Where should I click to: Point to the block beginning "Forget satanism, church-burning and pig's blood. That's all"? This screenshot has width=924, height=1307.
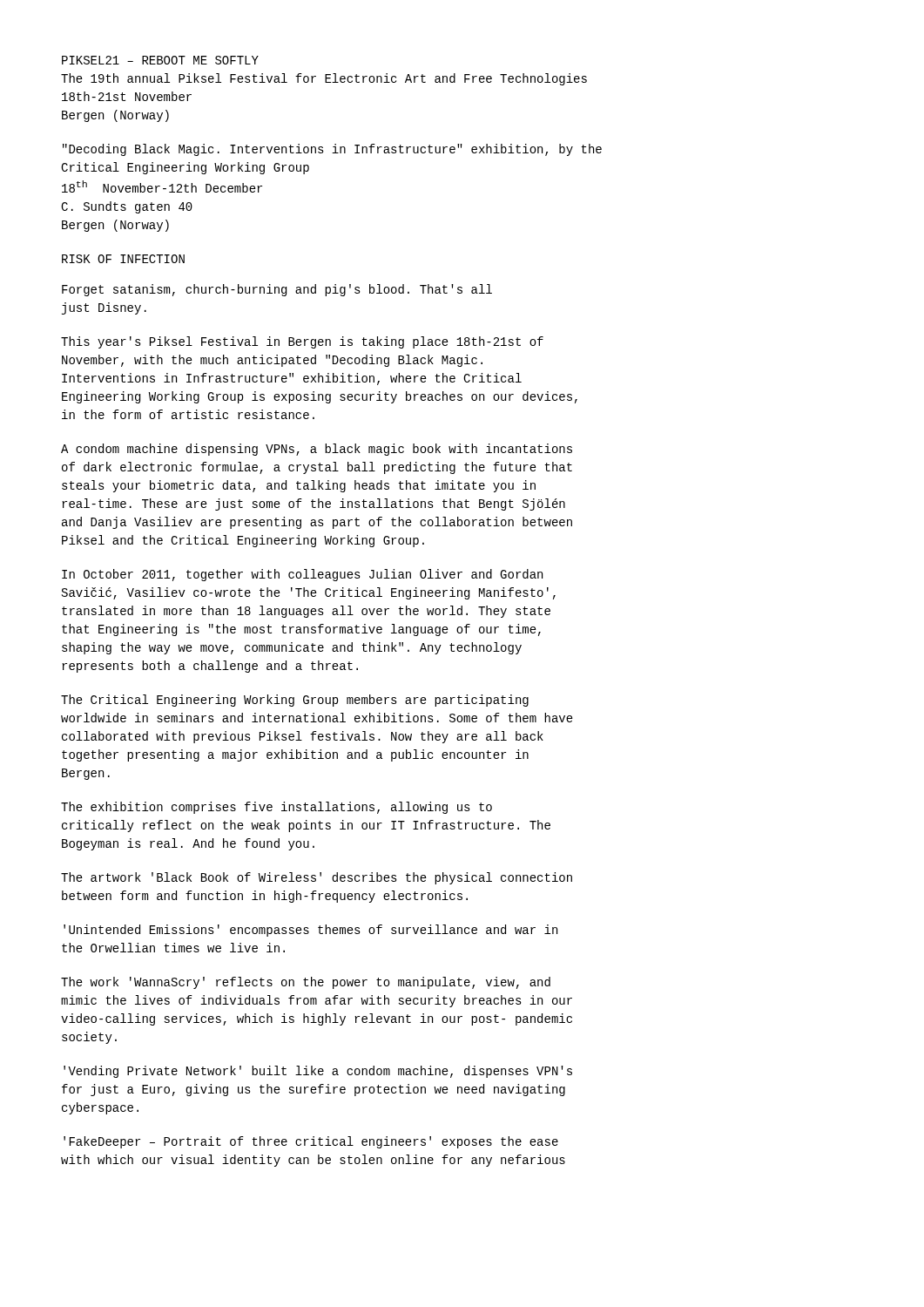(277, 299)
